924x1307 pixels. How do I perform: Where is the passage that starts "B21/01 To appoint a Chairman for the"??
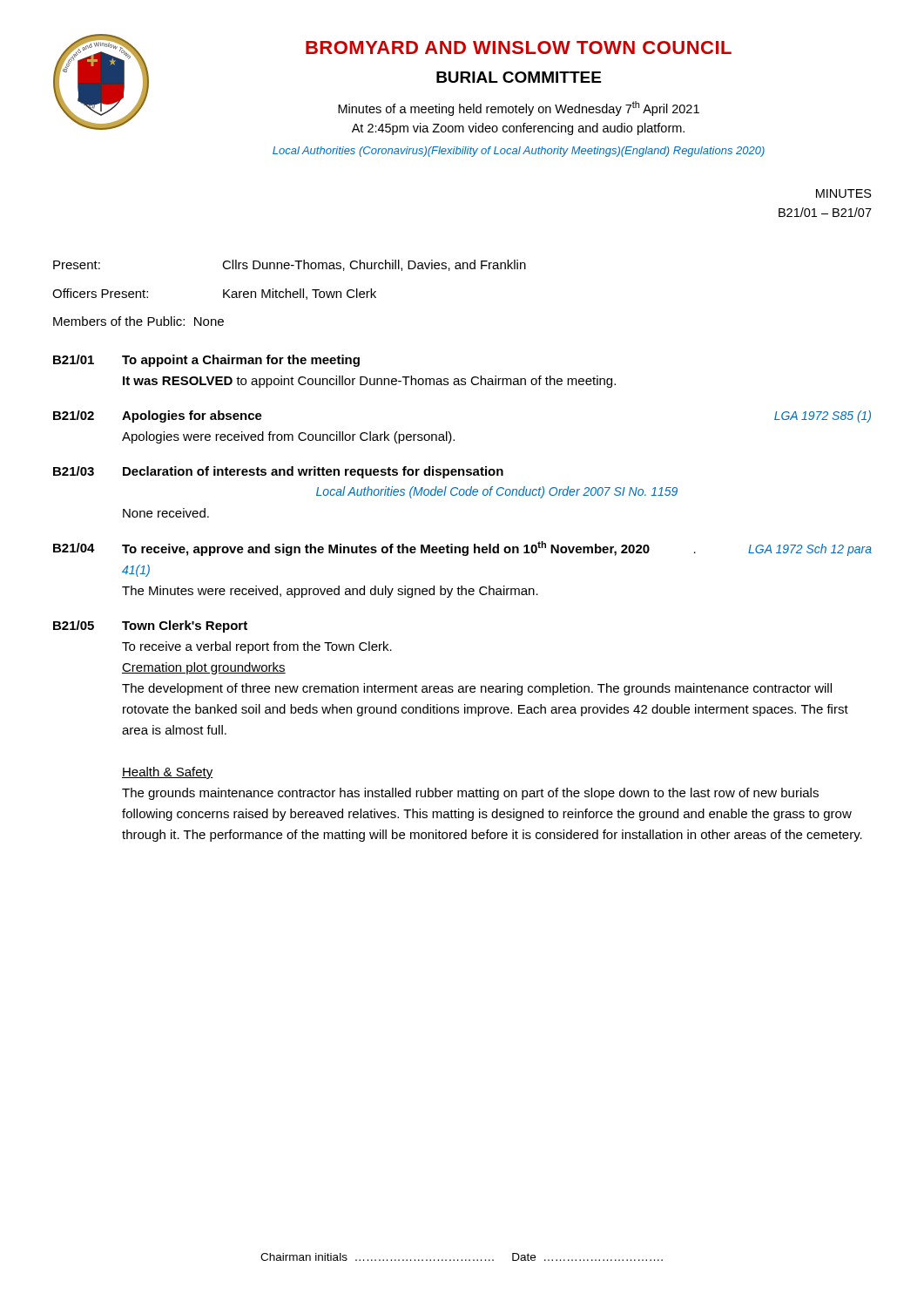335,370
